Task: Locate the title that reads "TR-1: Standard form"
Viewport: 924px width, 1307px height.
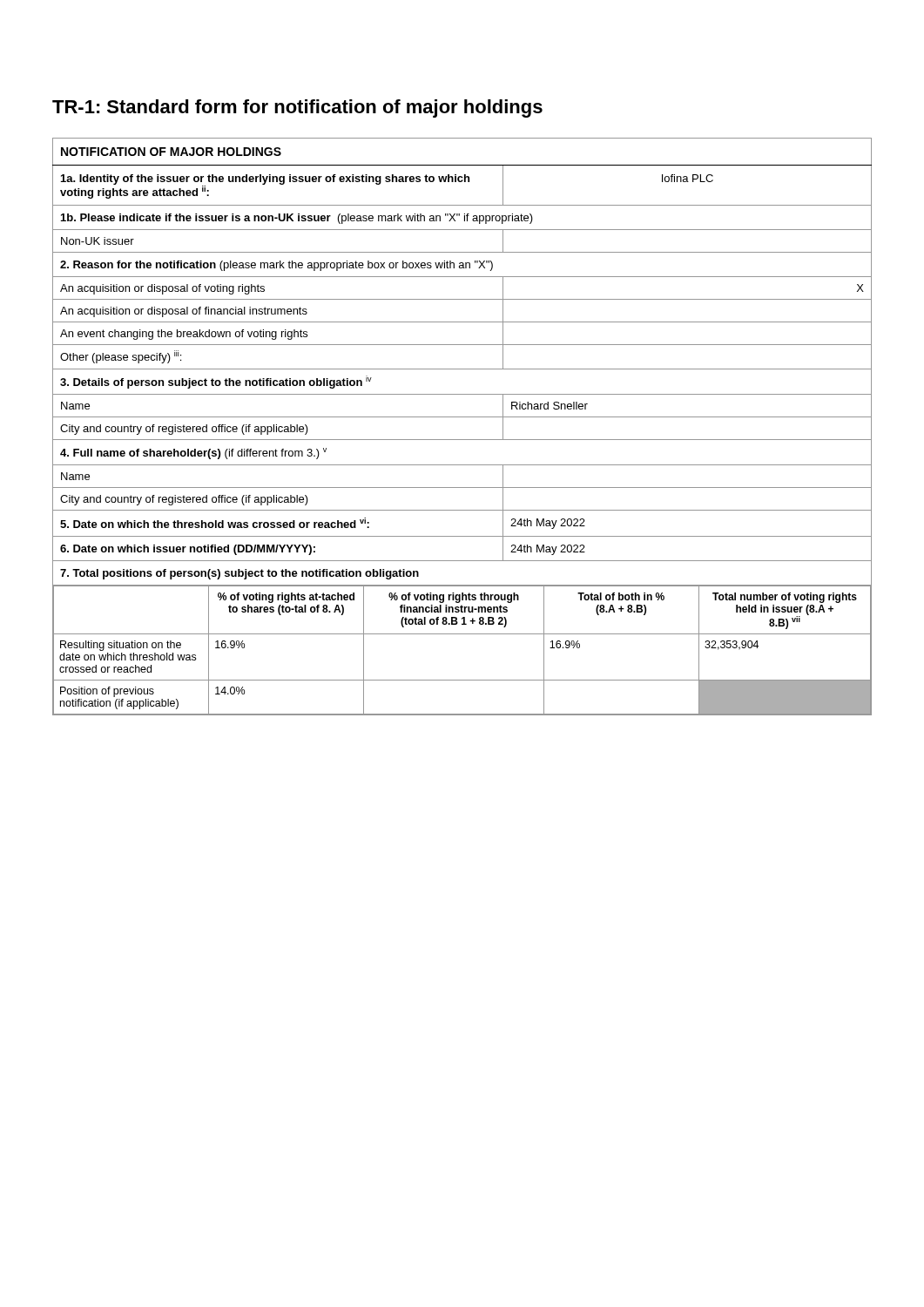Action: pos(298,107)
